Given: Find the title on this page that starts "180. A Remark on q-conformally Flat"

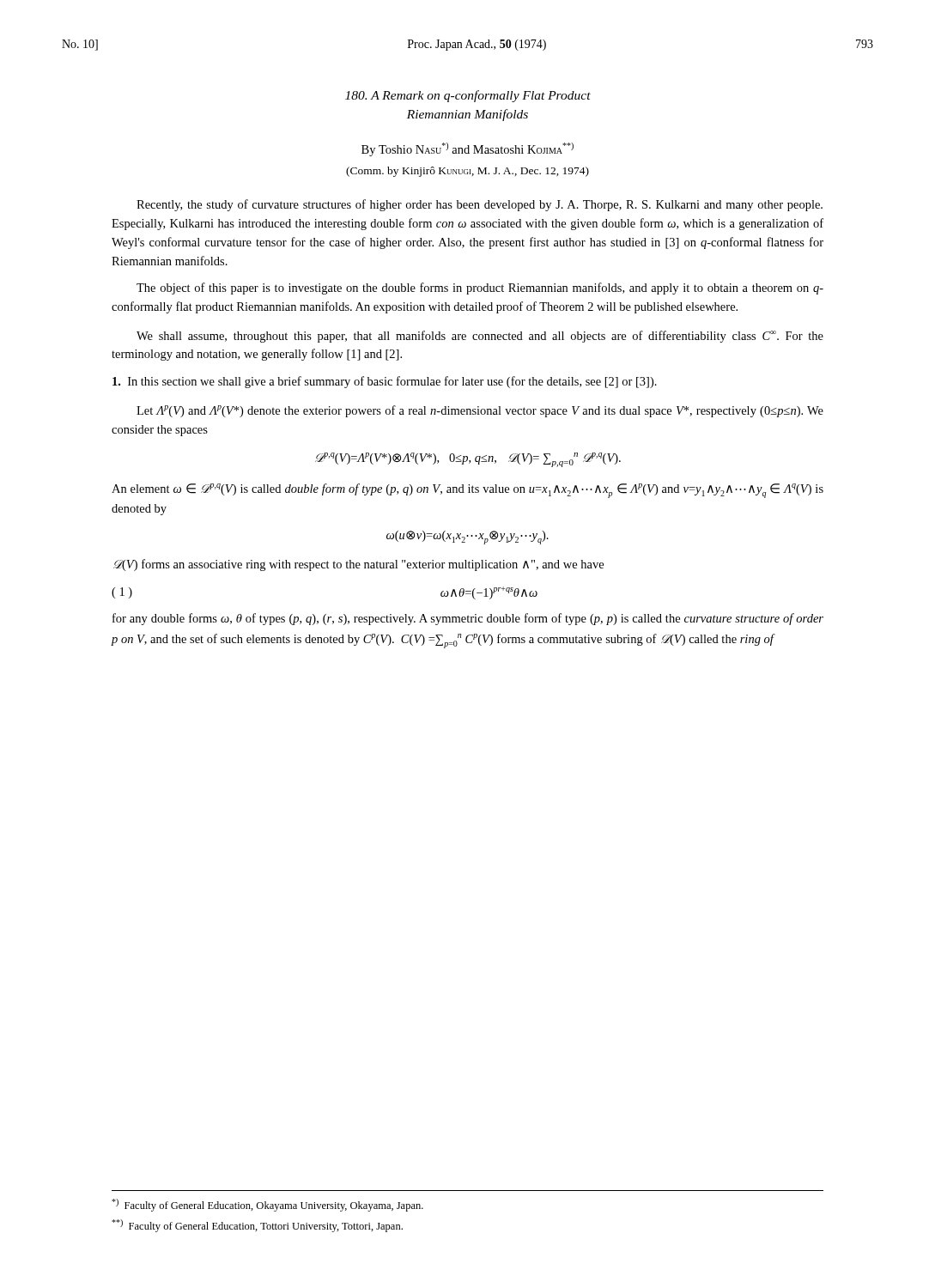Looking at the screenshot, I should pyautogui.click(x=468, y=105).
